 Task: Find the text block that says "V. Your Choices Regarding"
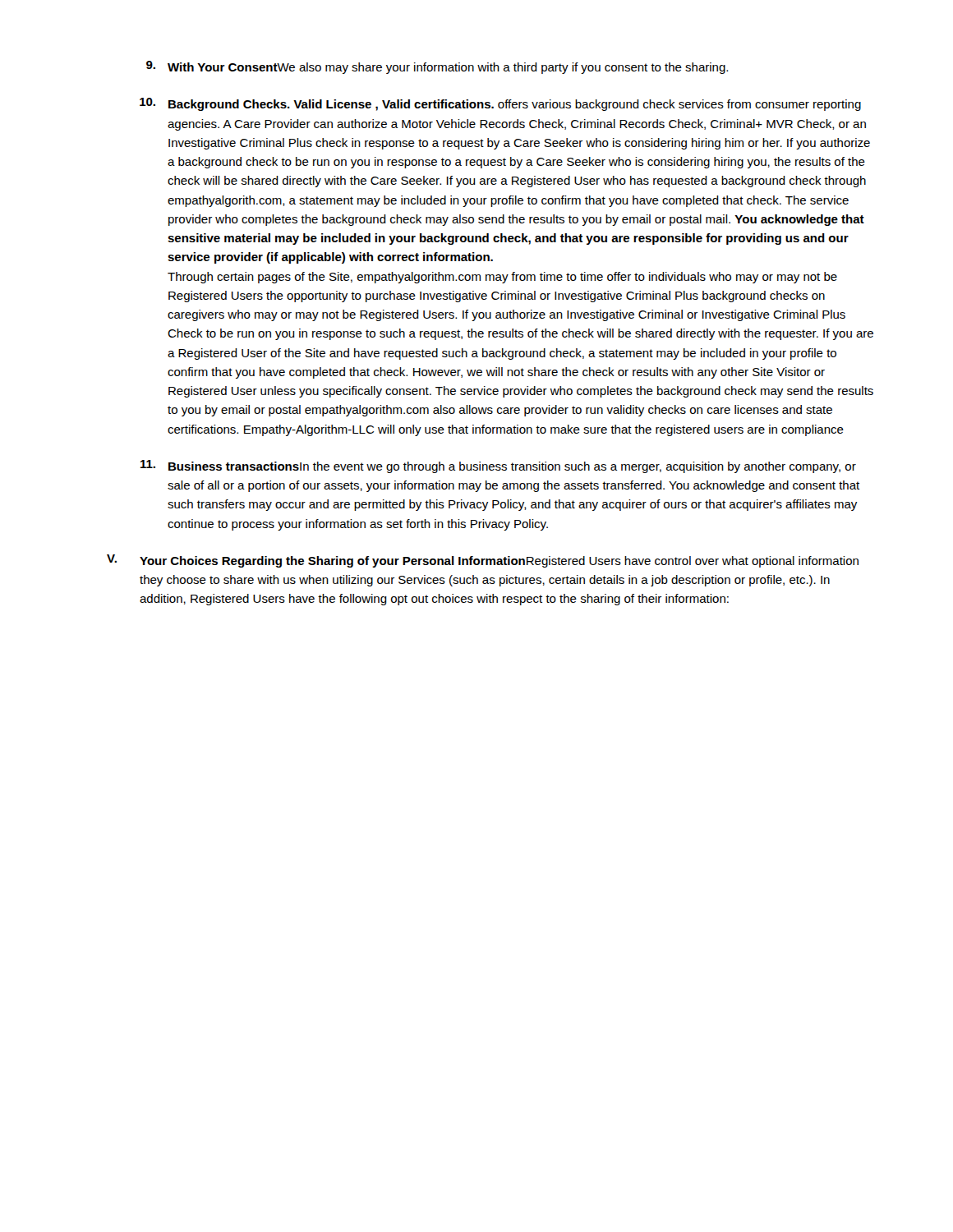pos(493,580)
